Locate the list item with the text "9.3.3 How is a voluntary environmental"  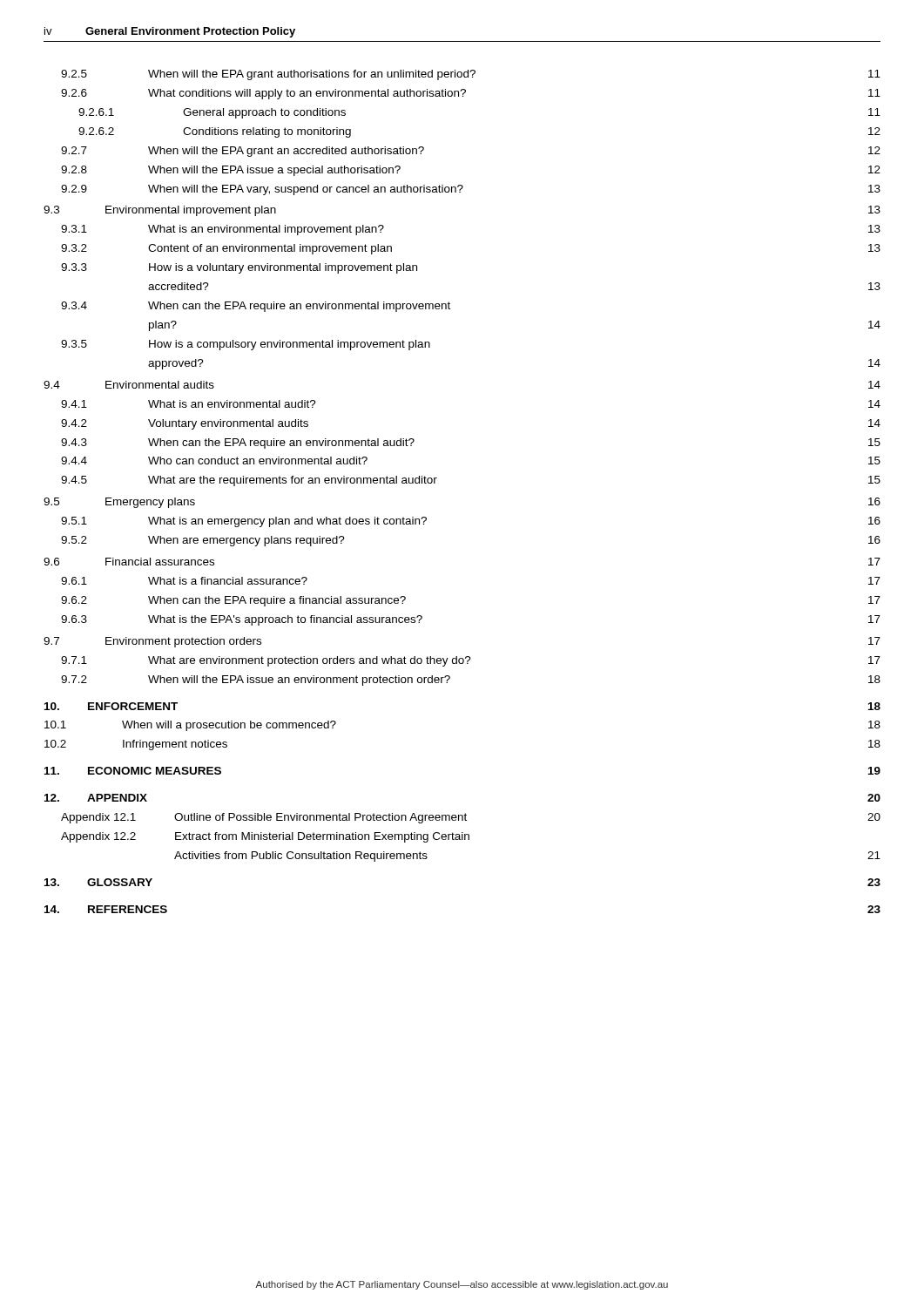point(239,268)
